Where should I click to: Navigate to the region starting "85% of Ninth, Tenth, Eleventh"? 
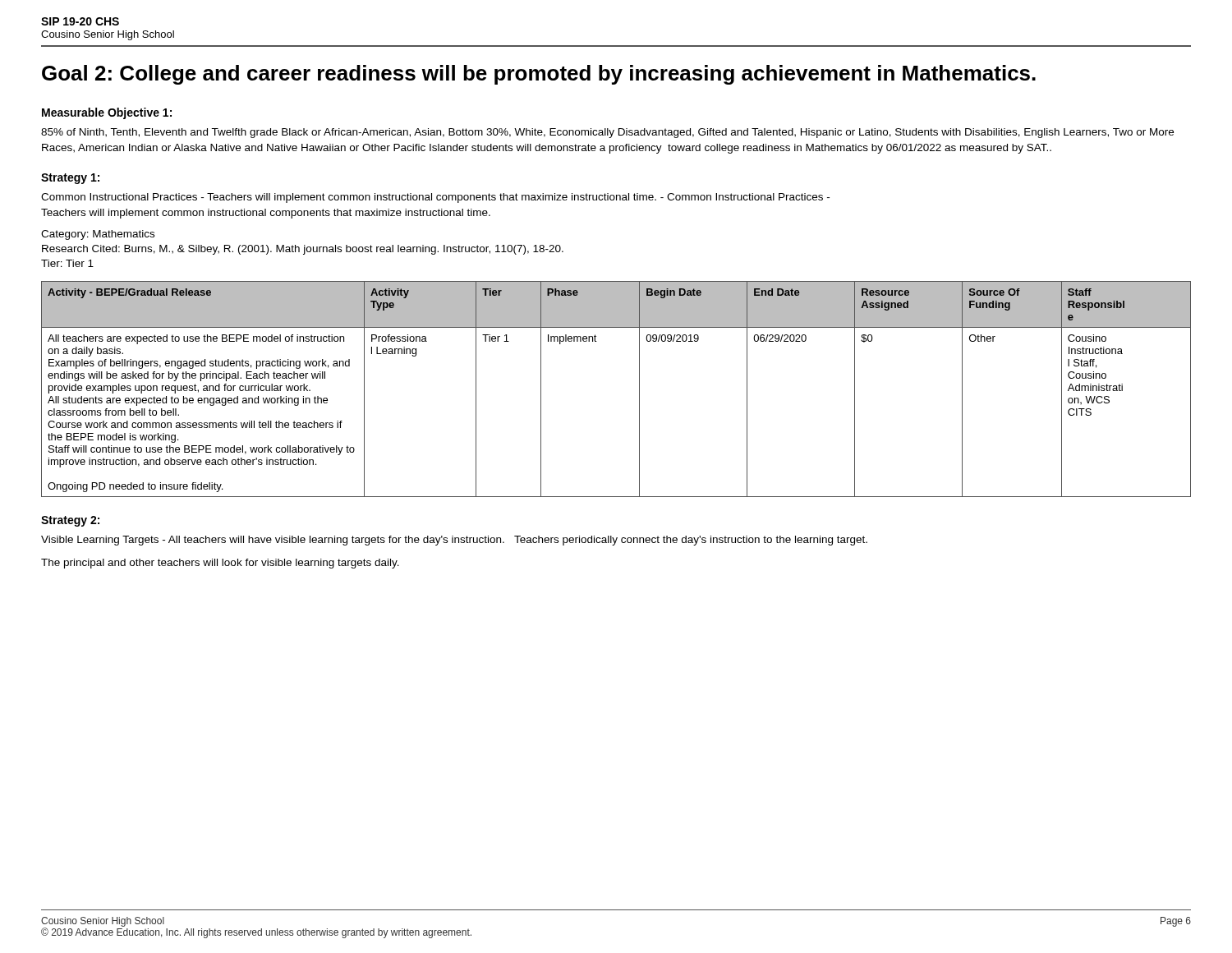tap(608, 140)
